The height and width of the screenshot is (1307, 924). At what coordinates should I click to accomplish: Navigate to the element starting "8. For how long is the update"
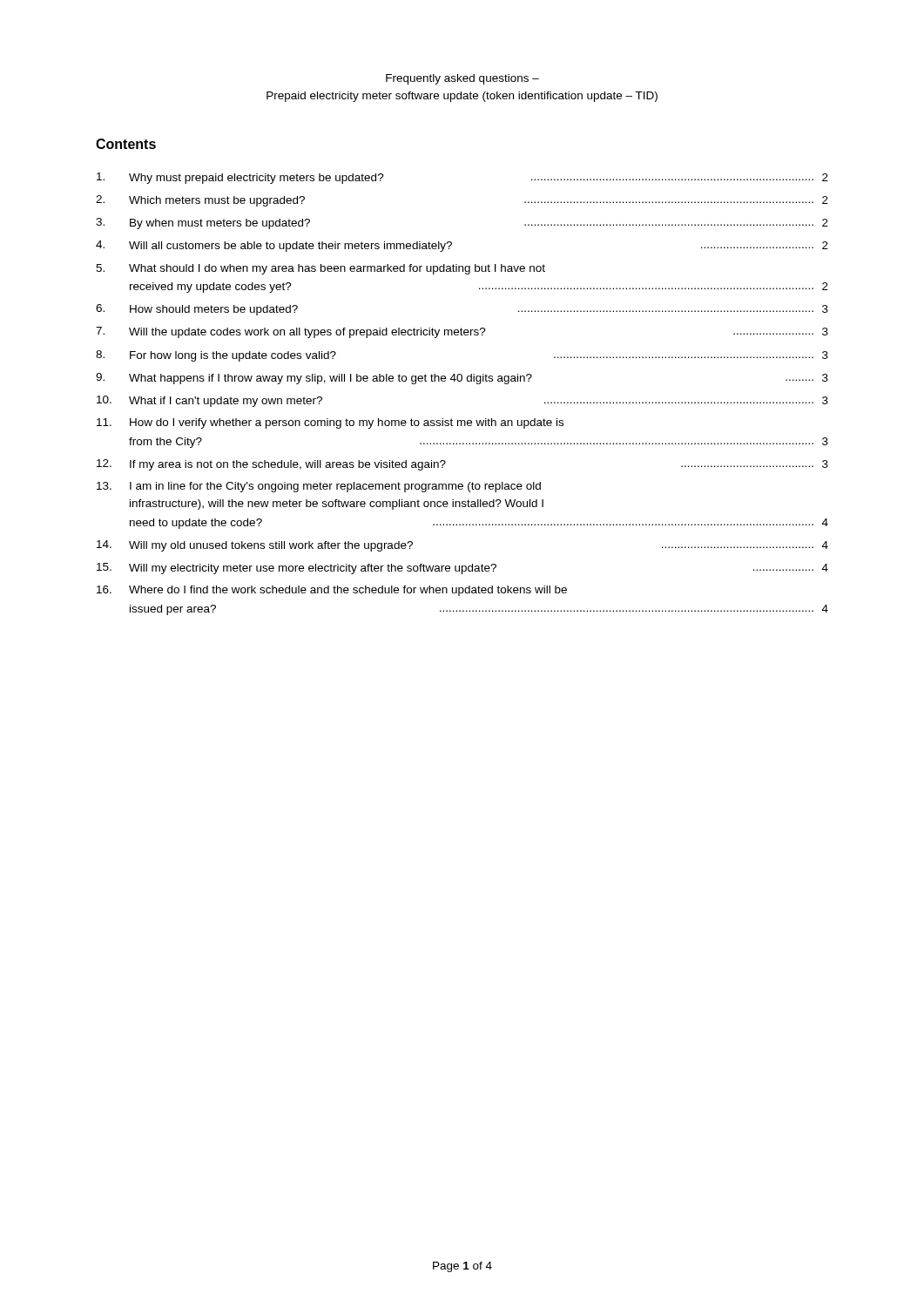[233, 356]
